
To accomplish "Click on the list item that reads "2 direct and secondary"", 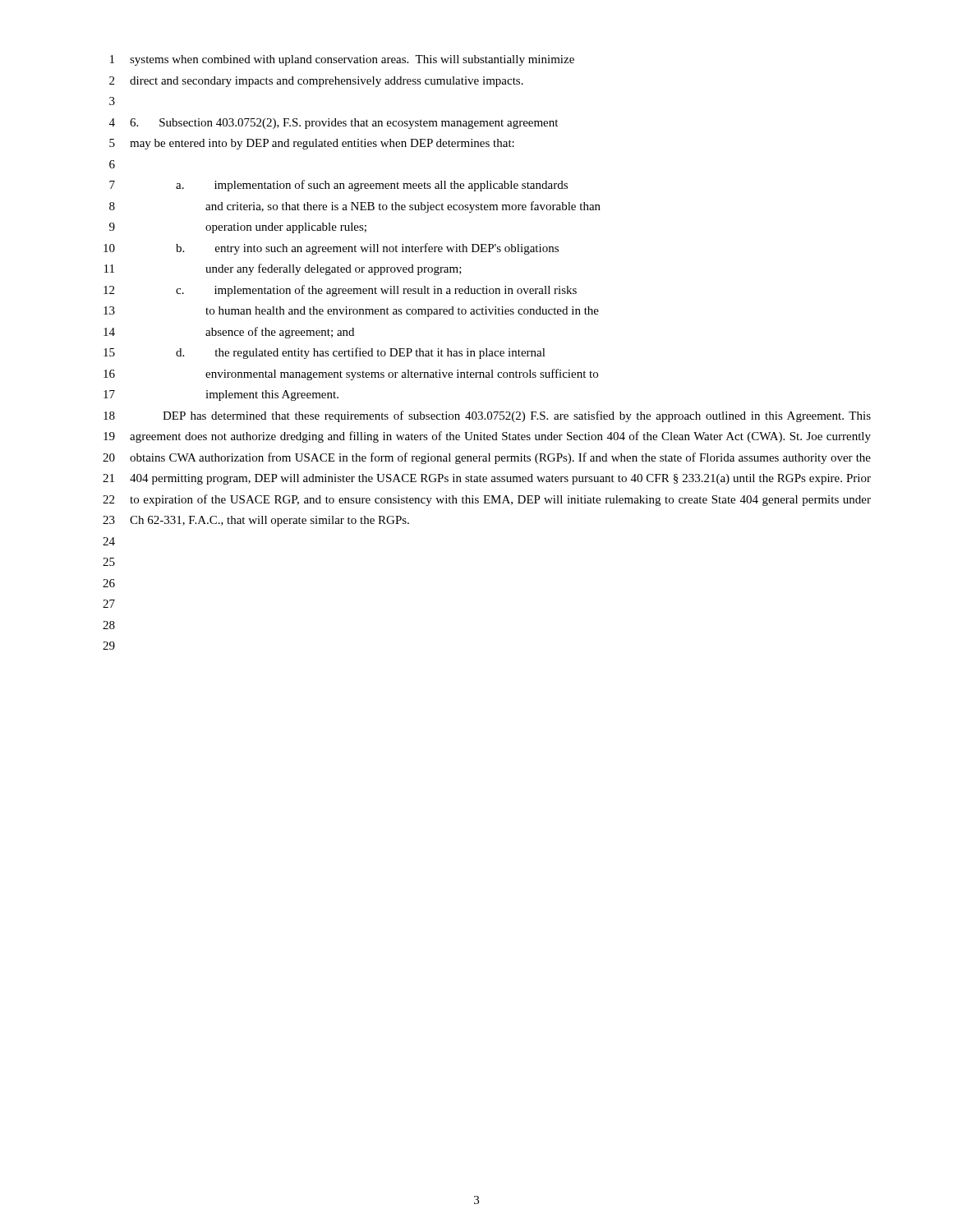I will 480,81.
